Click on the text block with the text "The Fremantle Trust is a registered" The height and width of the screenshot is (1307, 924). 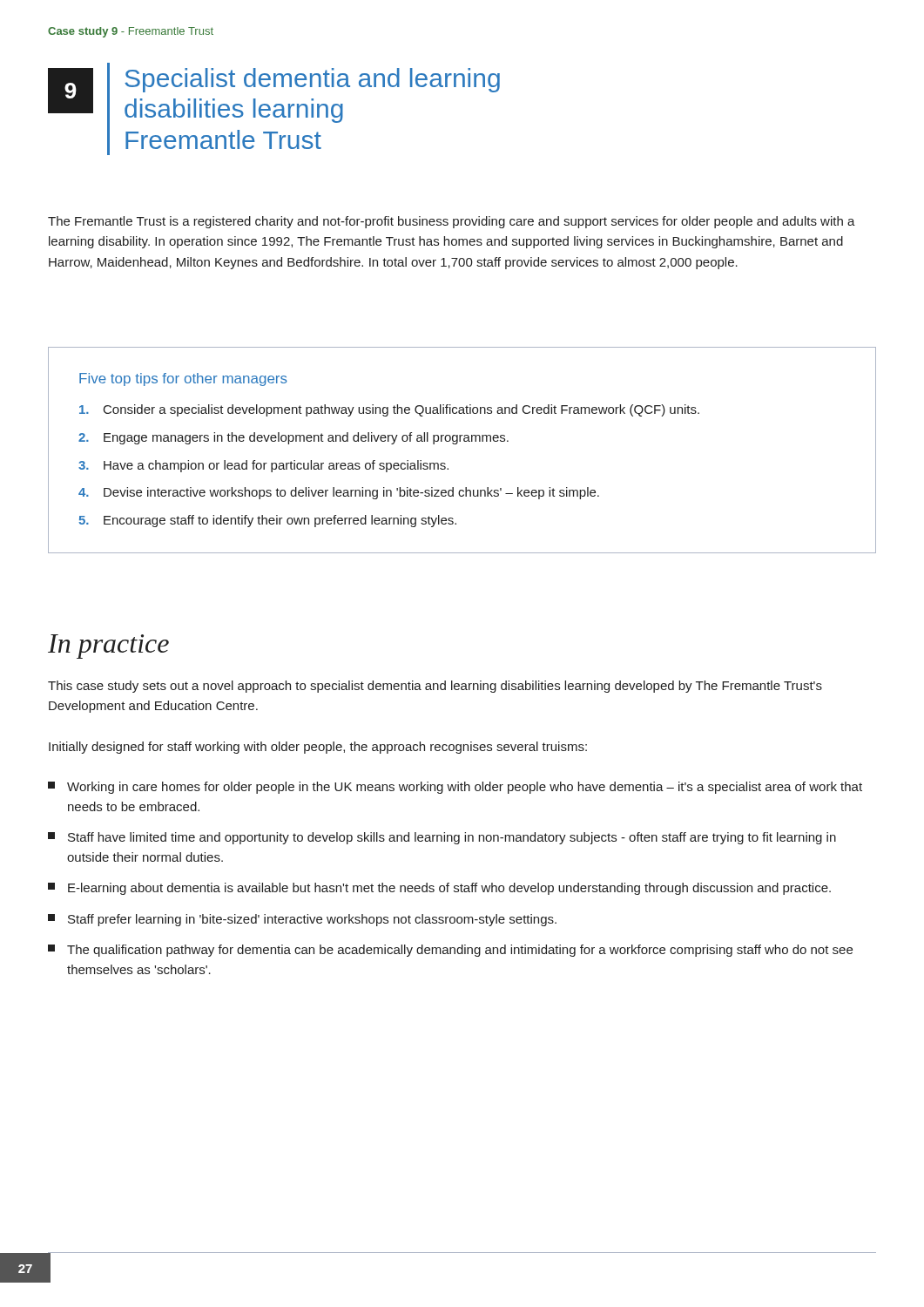click(x=451, y=241)
